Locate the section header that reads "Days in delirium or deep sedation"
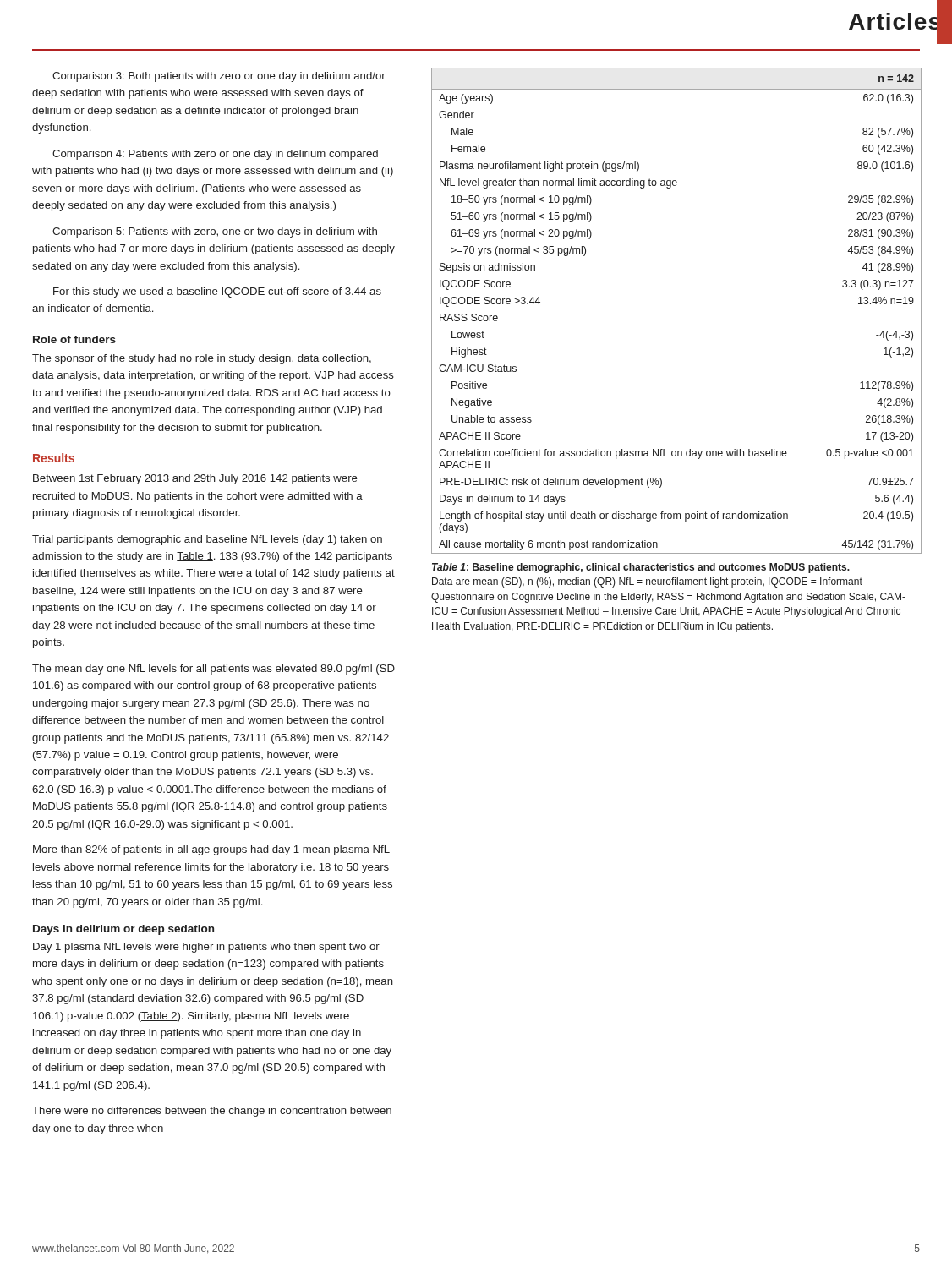 123,929
